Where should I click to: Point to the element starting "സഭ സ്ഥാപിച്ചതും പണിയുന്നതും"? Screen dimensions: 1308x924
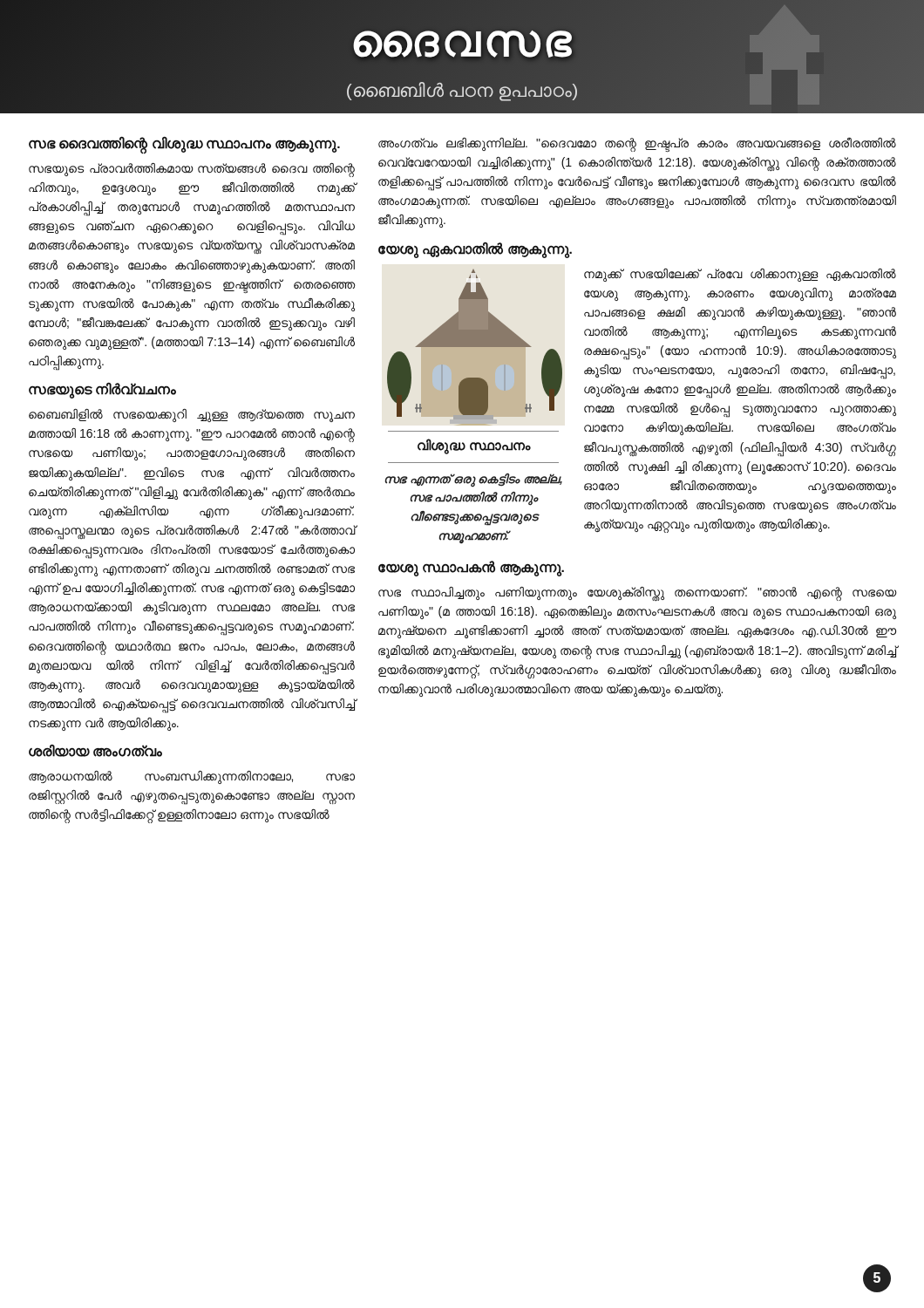click(x=637, y=640)
